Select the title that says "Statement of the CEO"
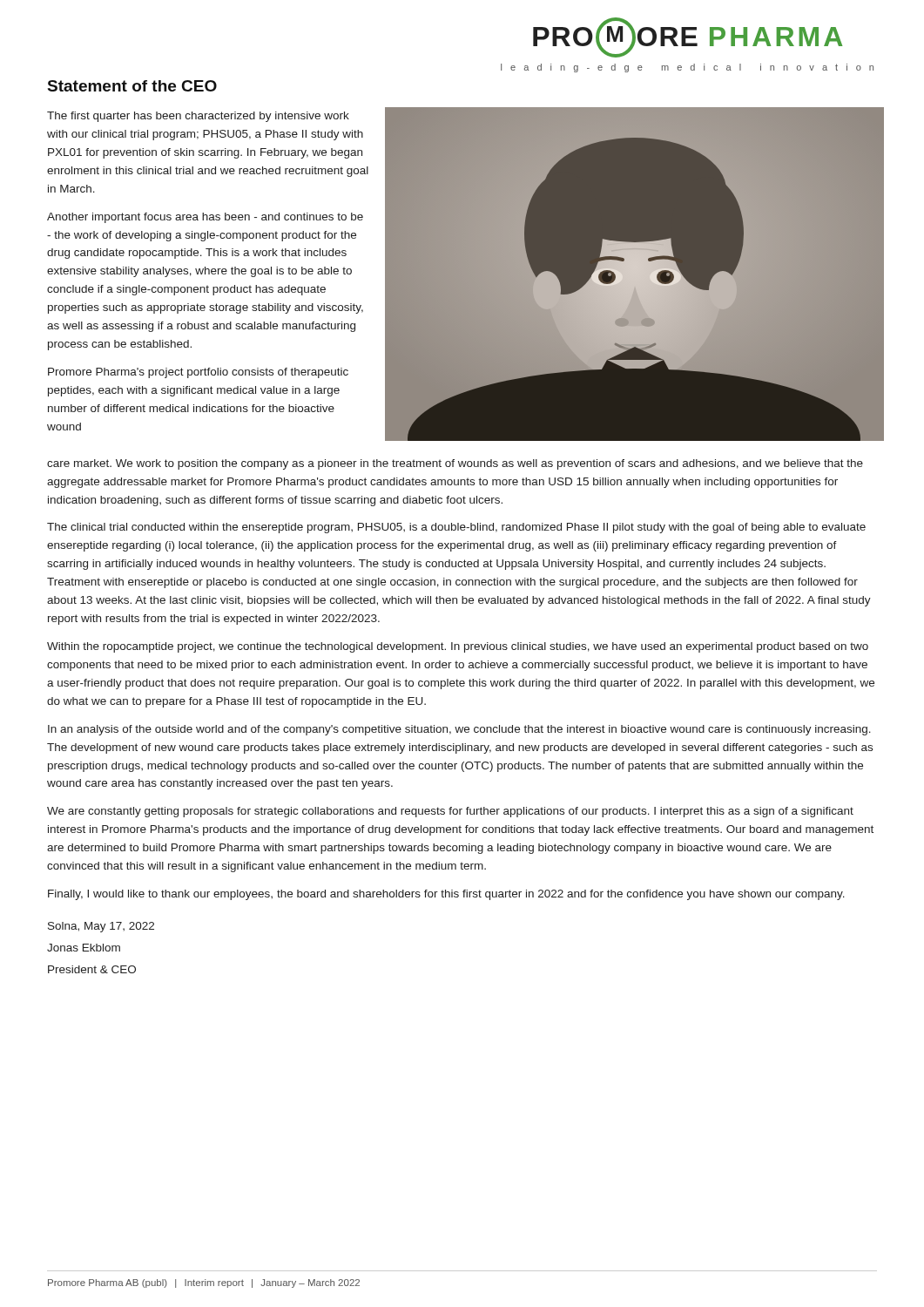This screenshot has width=924, height=1307. coord(132,86)
